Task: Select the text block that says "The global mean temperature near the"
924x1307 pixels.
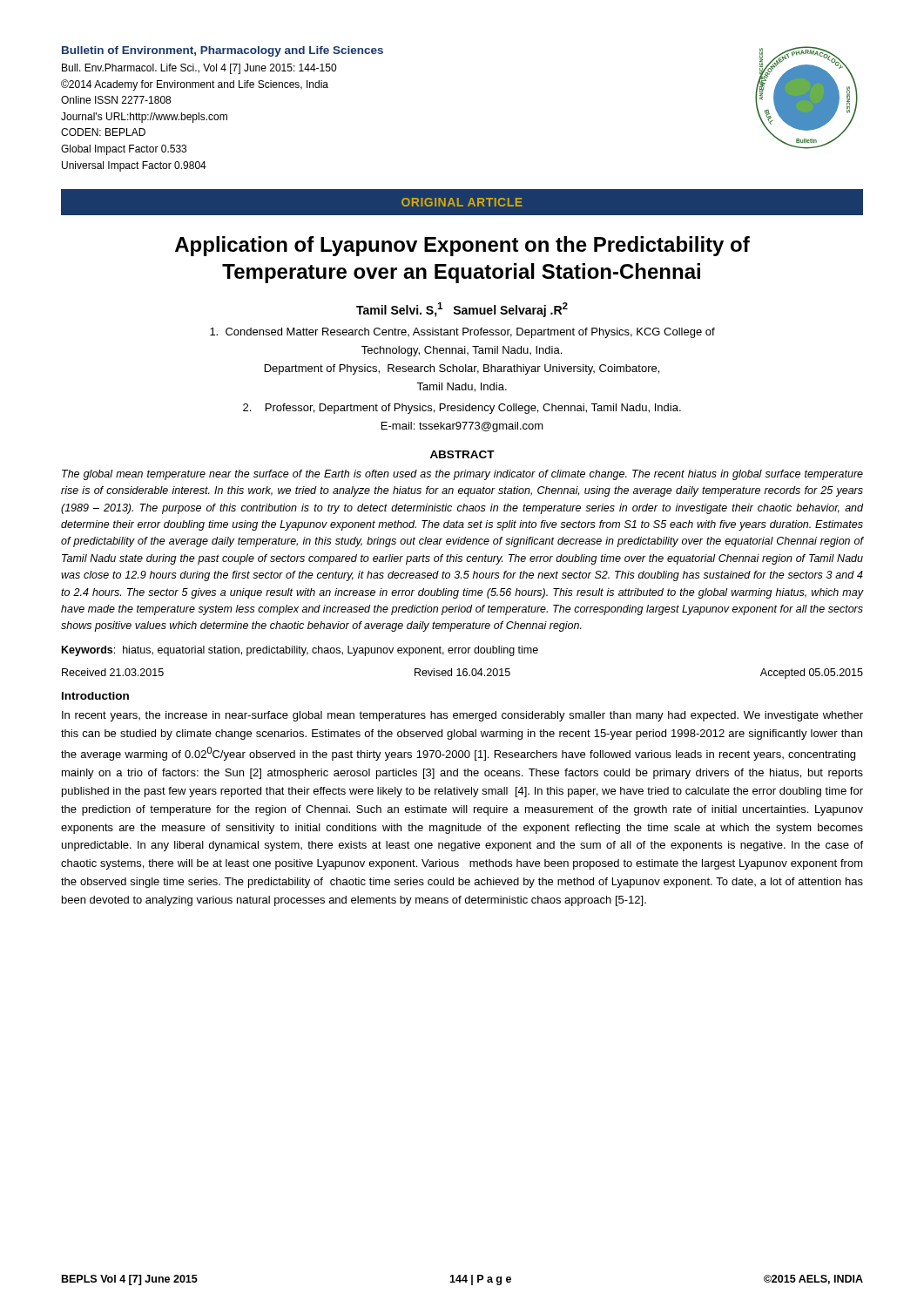Action: [x=462, y=550]
